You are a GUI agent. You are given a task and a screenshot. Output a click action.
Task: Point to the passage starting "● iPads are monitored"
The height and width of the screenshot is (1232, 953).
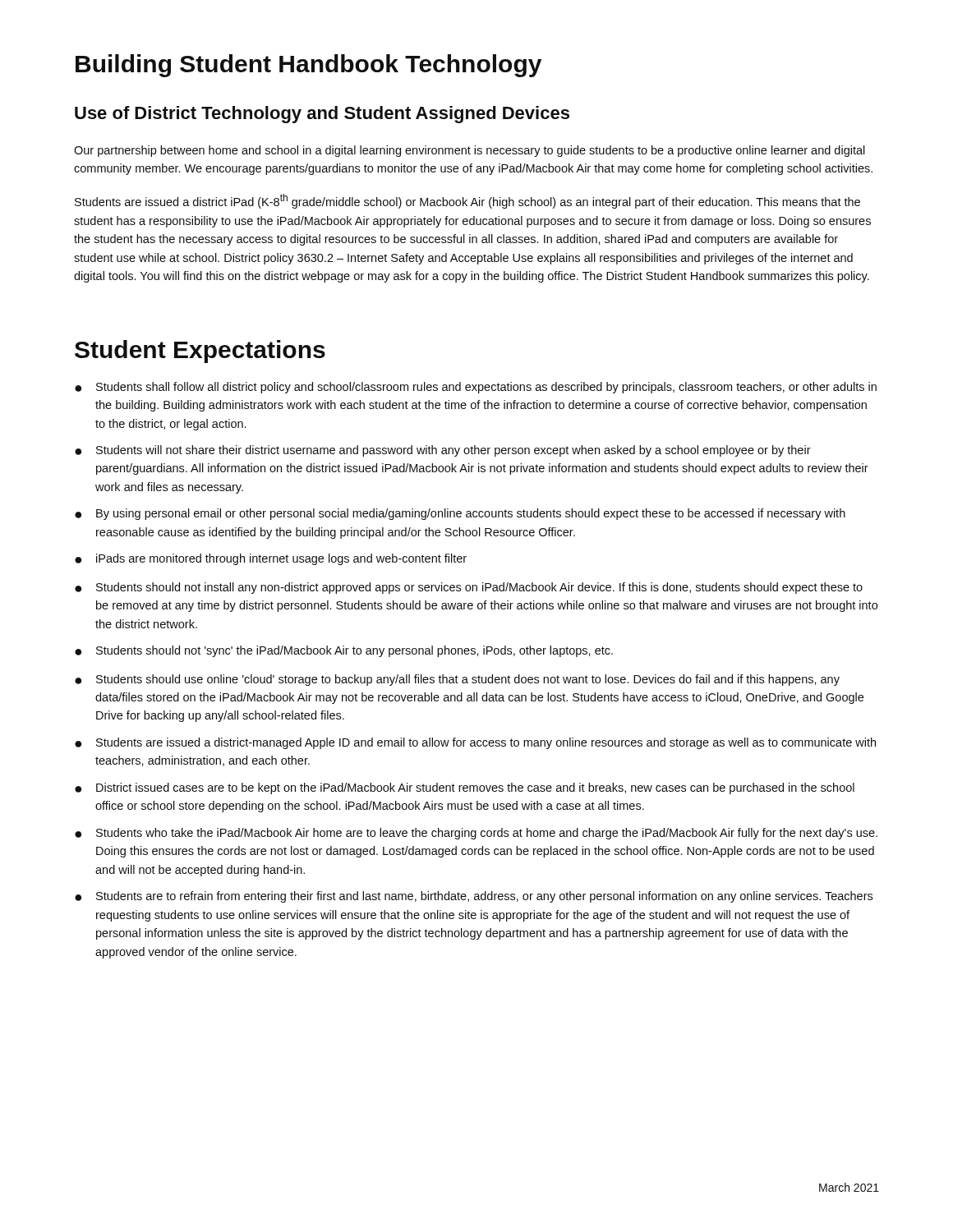[476, 560]
